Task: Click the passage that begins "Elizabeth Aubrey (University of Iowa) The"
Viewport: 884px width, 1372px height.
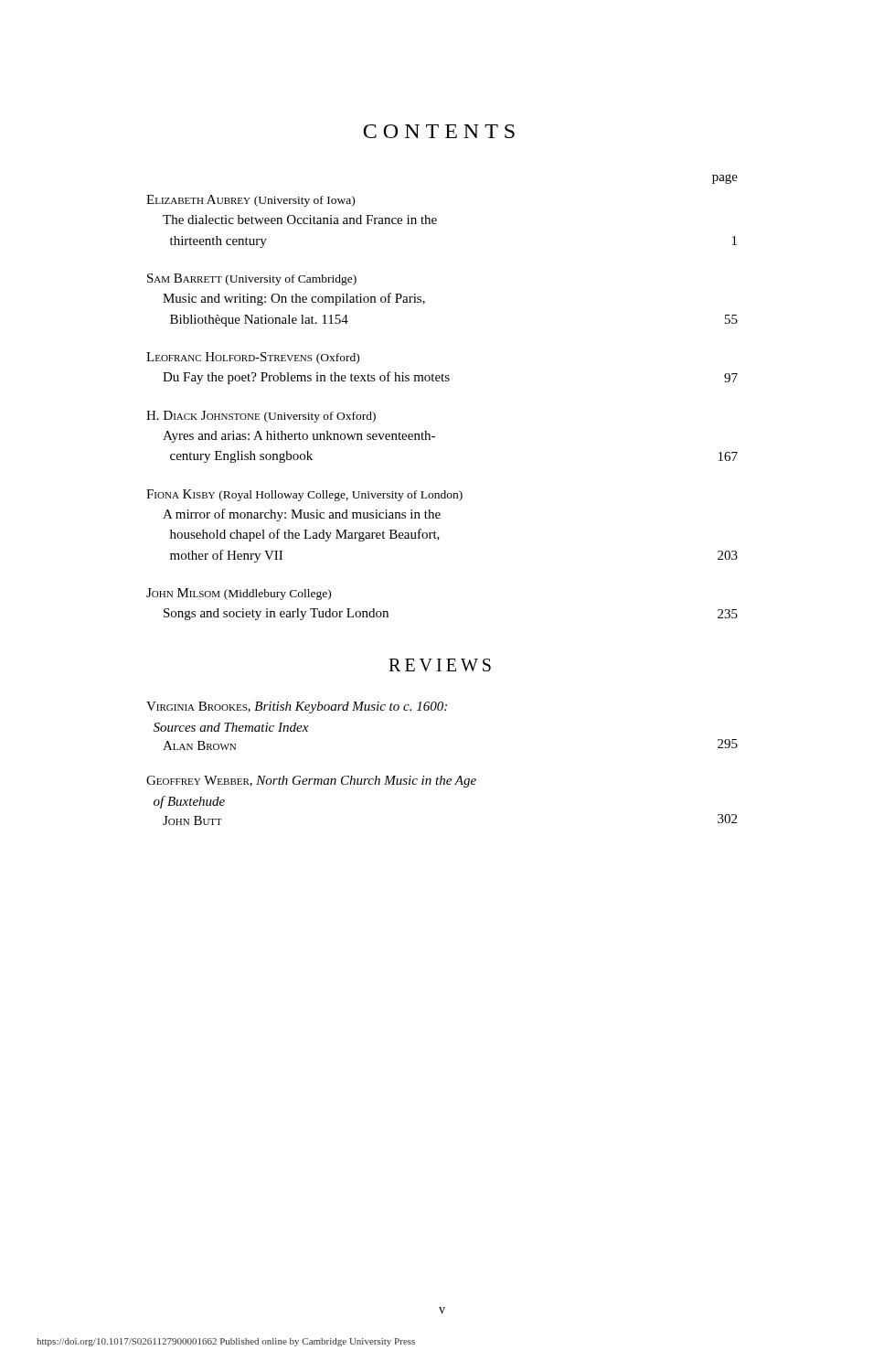Action: (442, 221)
